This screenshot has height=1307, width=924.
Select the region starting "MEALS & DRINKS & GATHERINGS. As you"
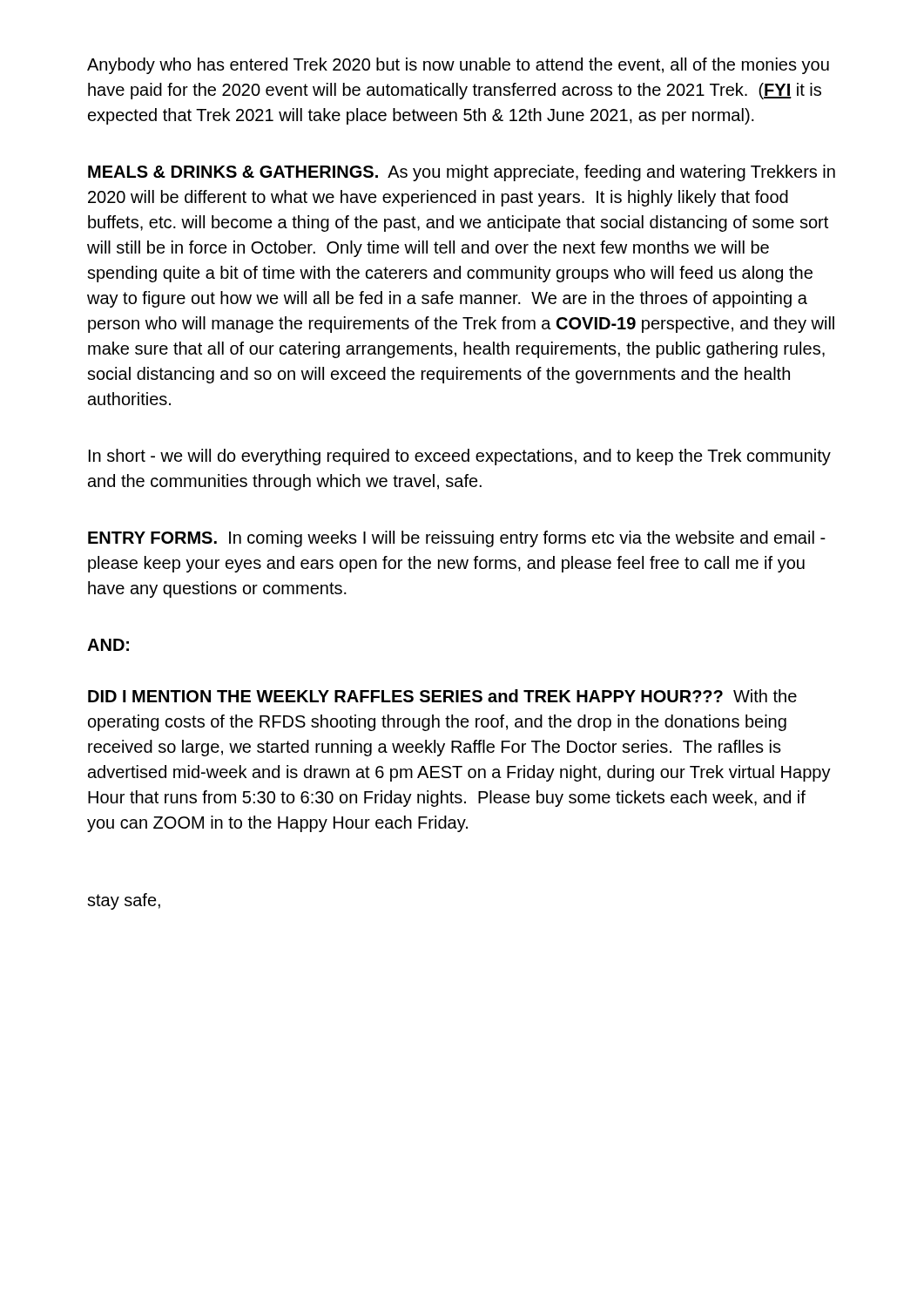[462, 285]
